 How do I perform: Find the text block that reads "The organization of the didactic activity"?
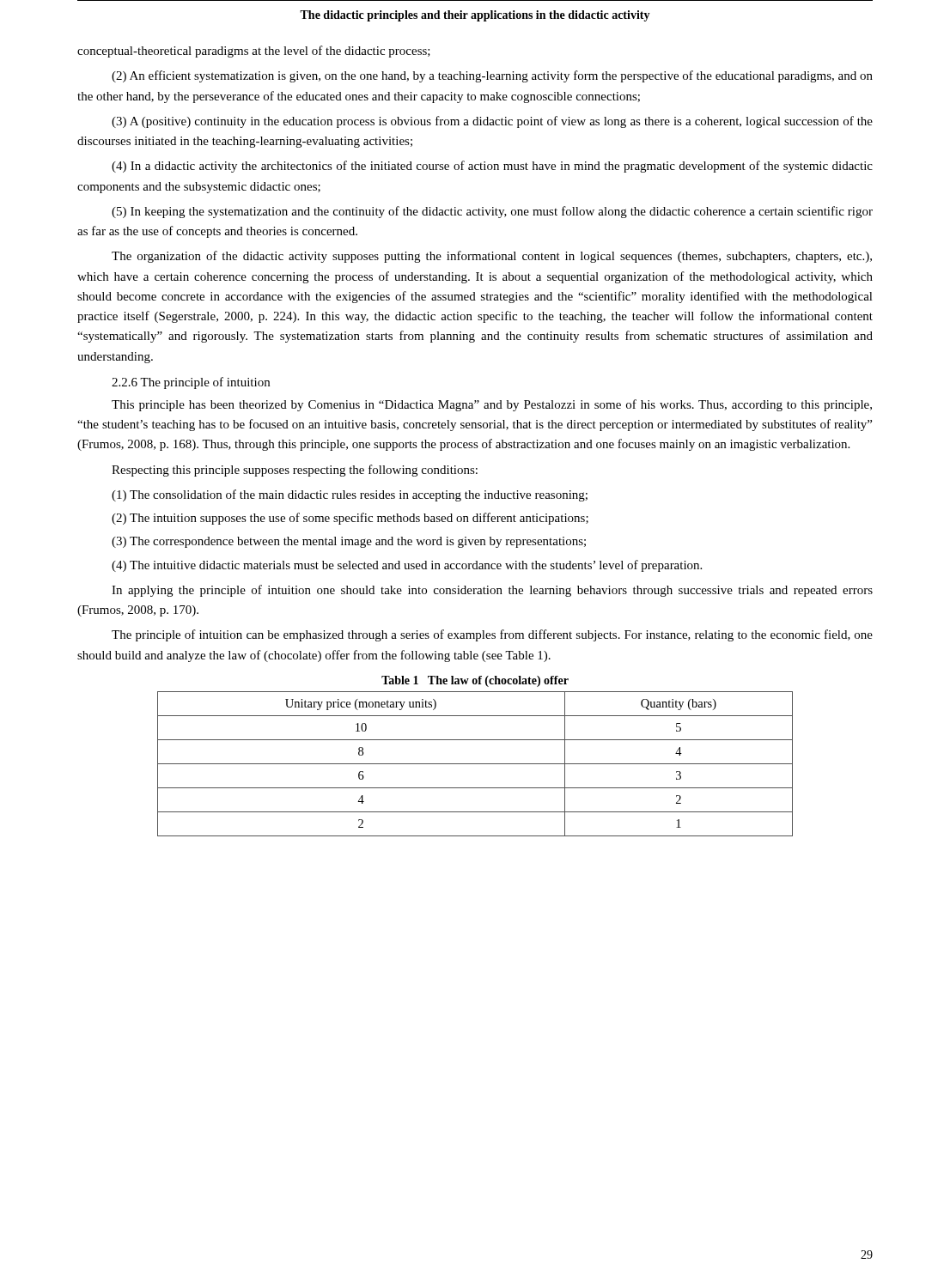click(x=475, y=306)
